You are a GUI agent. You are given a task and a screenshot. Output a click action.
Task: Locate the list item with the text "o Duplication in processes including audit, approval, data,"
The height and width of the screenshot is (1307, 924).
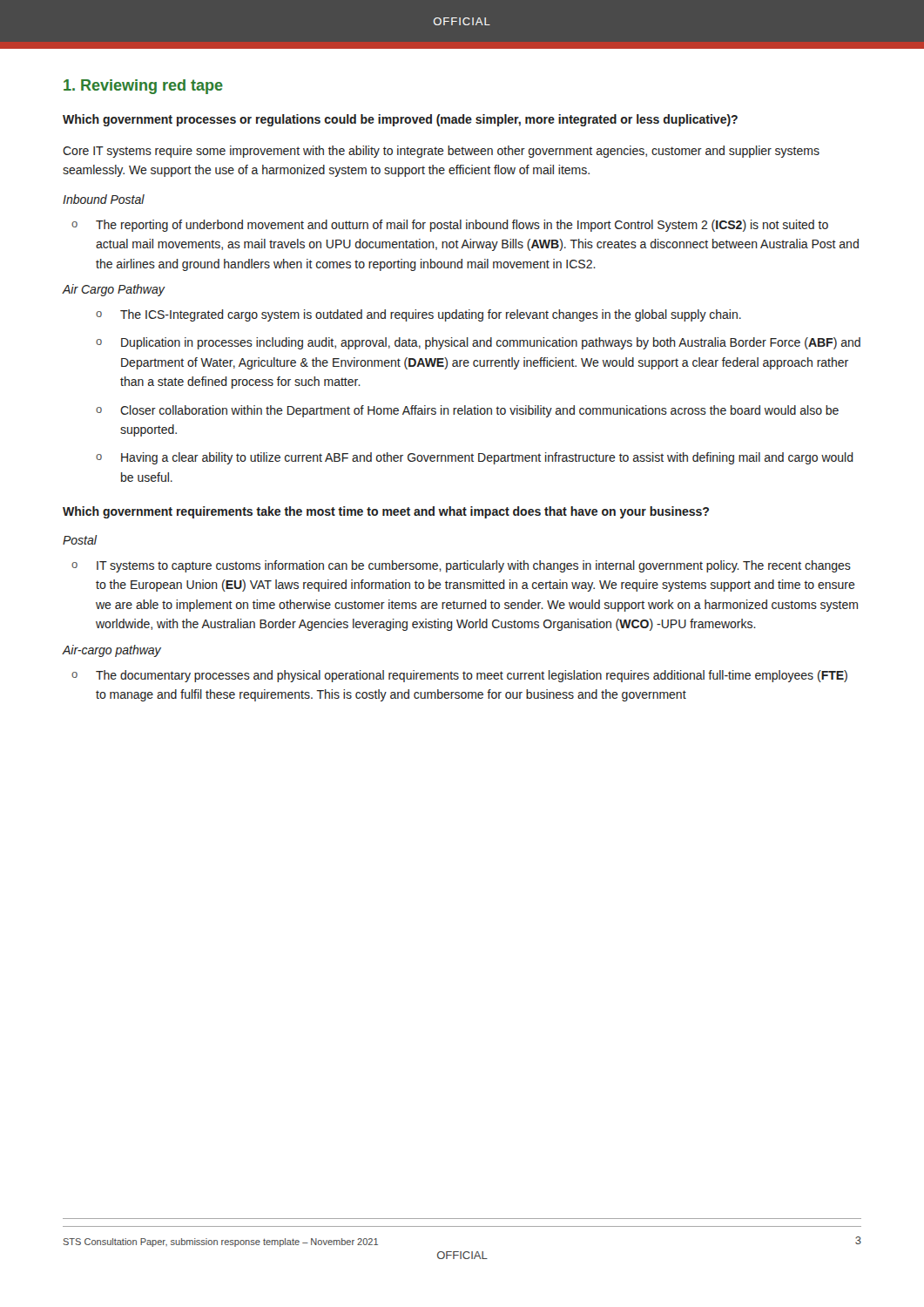(x=474, y=362)
